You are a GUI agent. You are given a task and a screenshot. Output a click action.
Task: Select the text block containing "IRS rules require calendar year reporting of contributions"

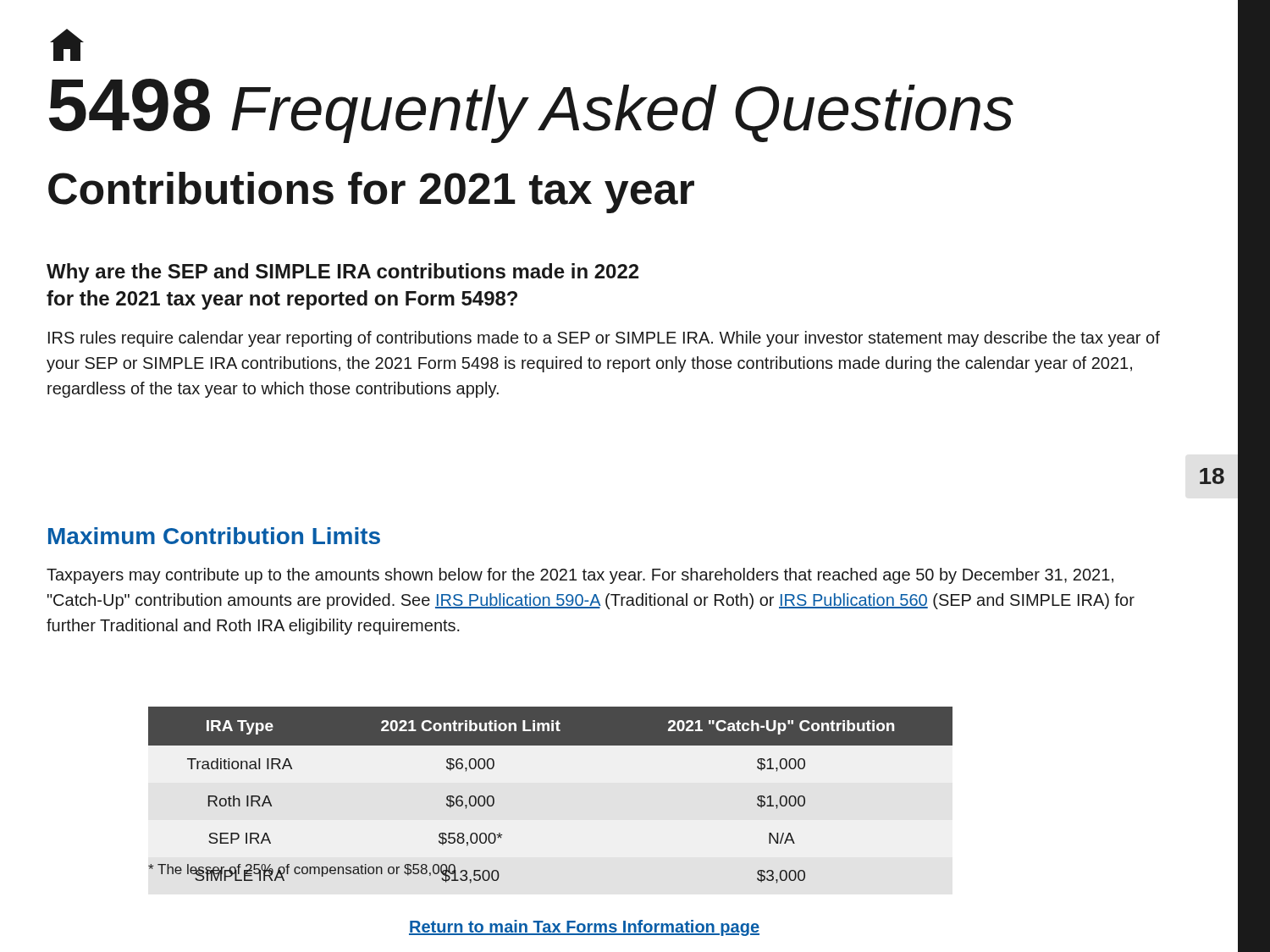coord(603,363)
